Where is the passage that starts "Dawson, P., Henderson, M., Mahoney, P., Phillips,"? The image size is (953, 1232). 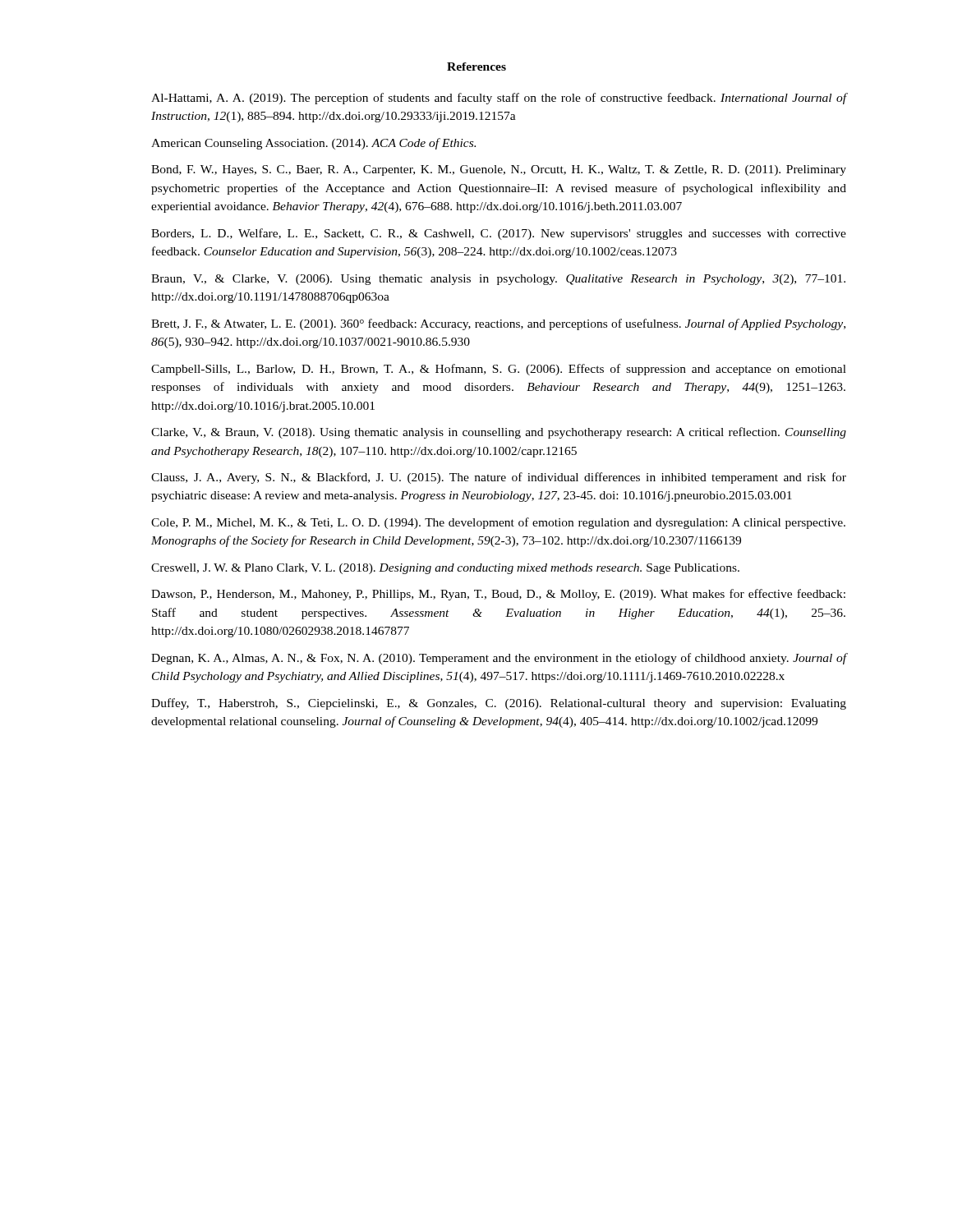(476, 613)
